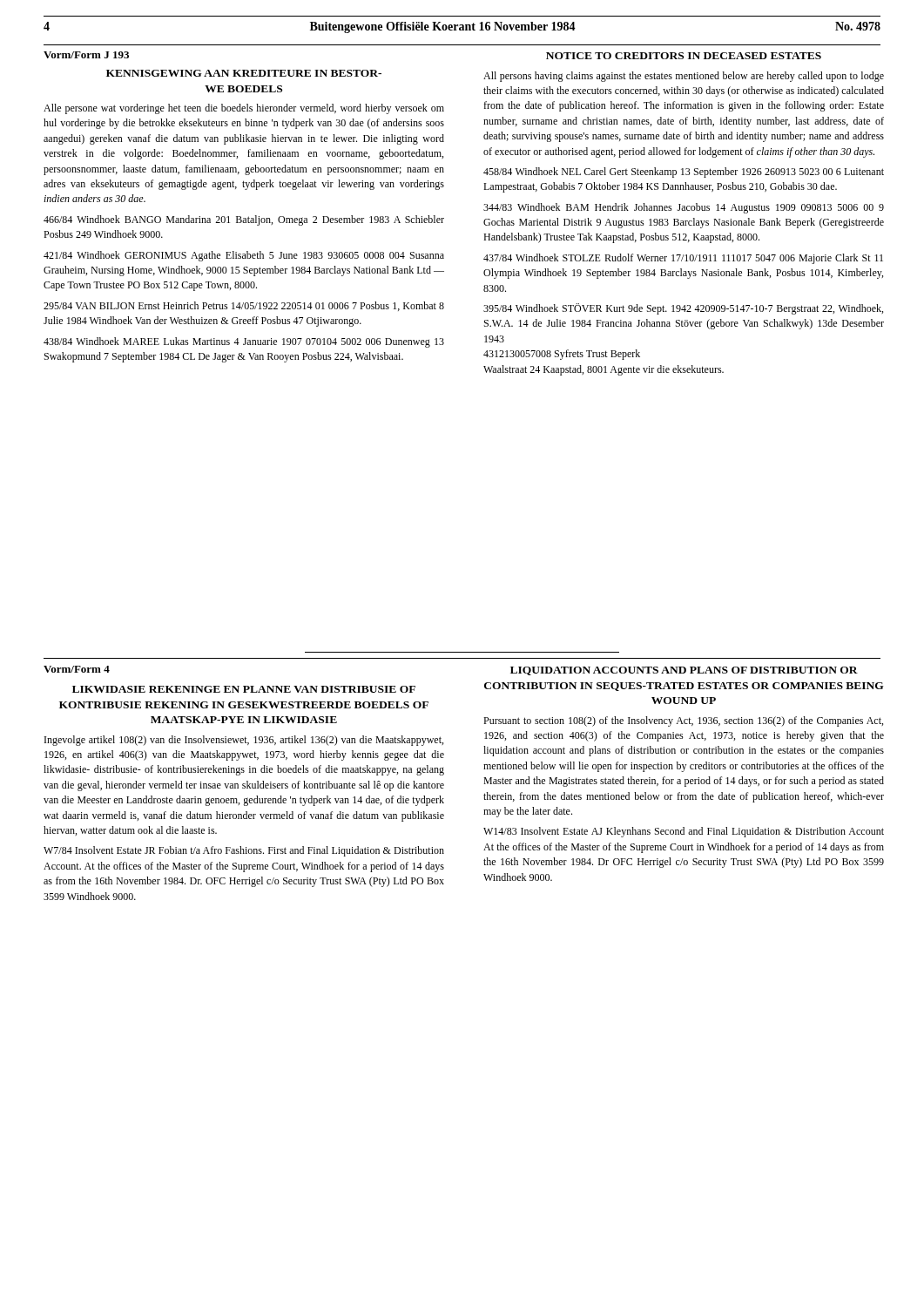Where does it say "KENNISGEWING AAN KREDITEURE IN BESTOR-WE BOEDELS"?

point(244,80)
